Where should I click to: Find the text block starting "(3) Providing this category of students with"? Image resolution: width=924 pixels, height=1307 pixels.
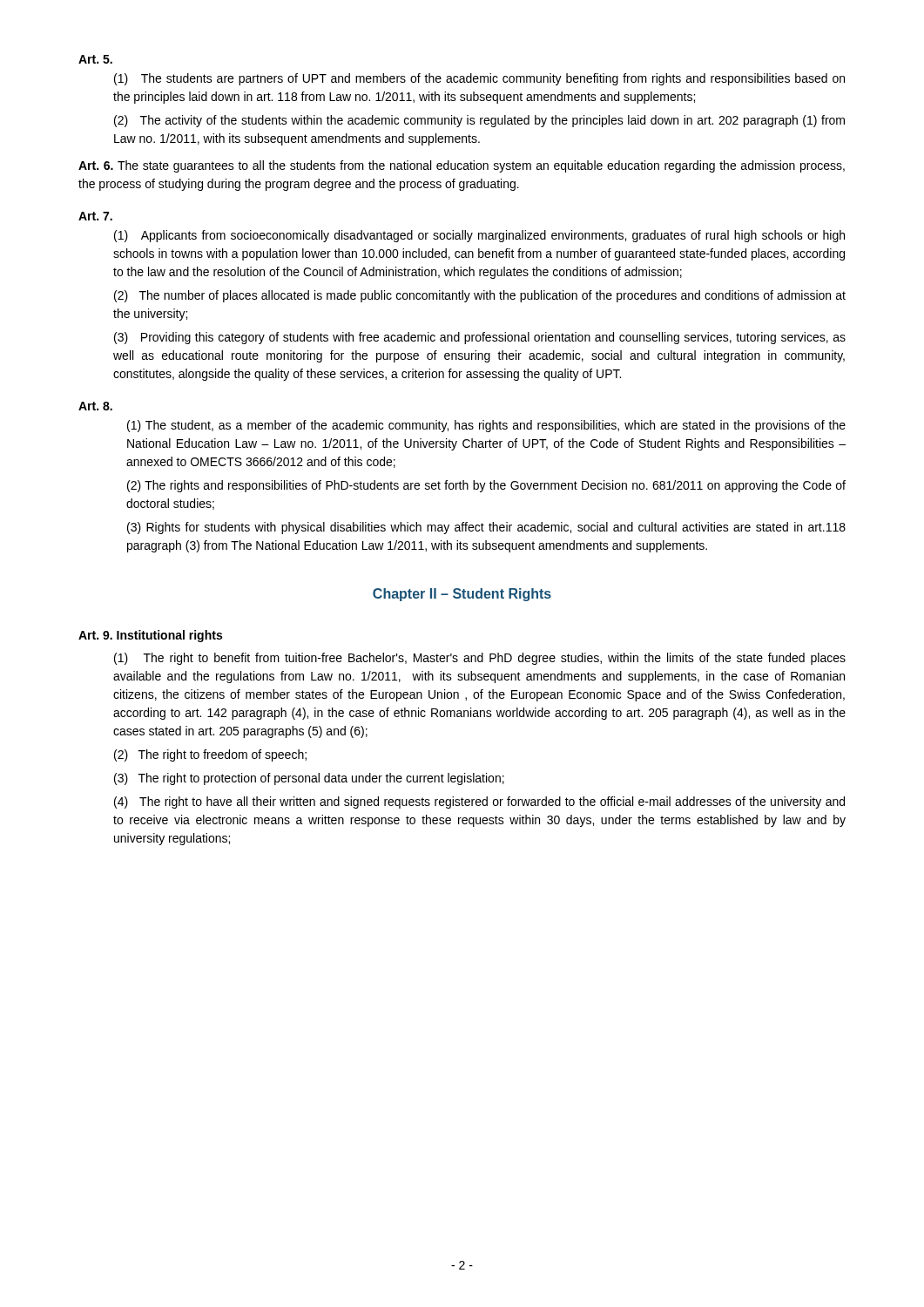pyautogui.click(x=479, y=356)
